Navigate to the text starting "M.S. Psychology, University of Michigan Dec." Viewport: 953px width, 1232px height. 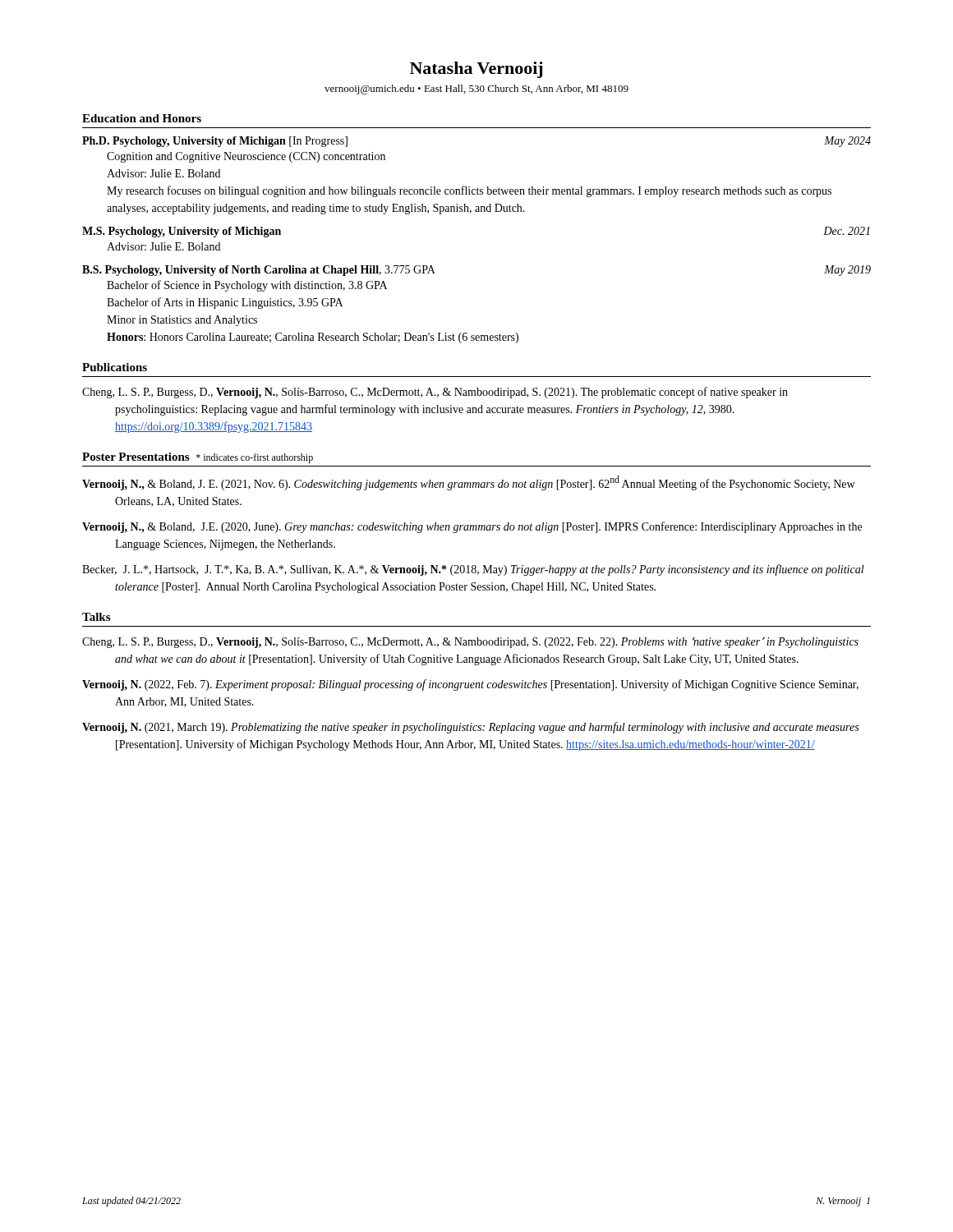click(170, 232)
